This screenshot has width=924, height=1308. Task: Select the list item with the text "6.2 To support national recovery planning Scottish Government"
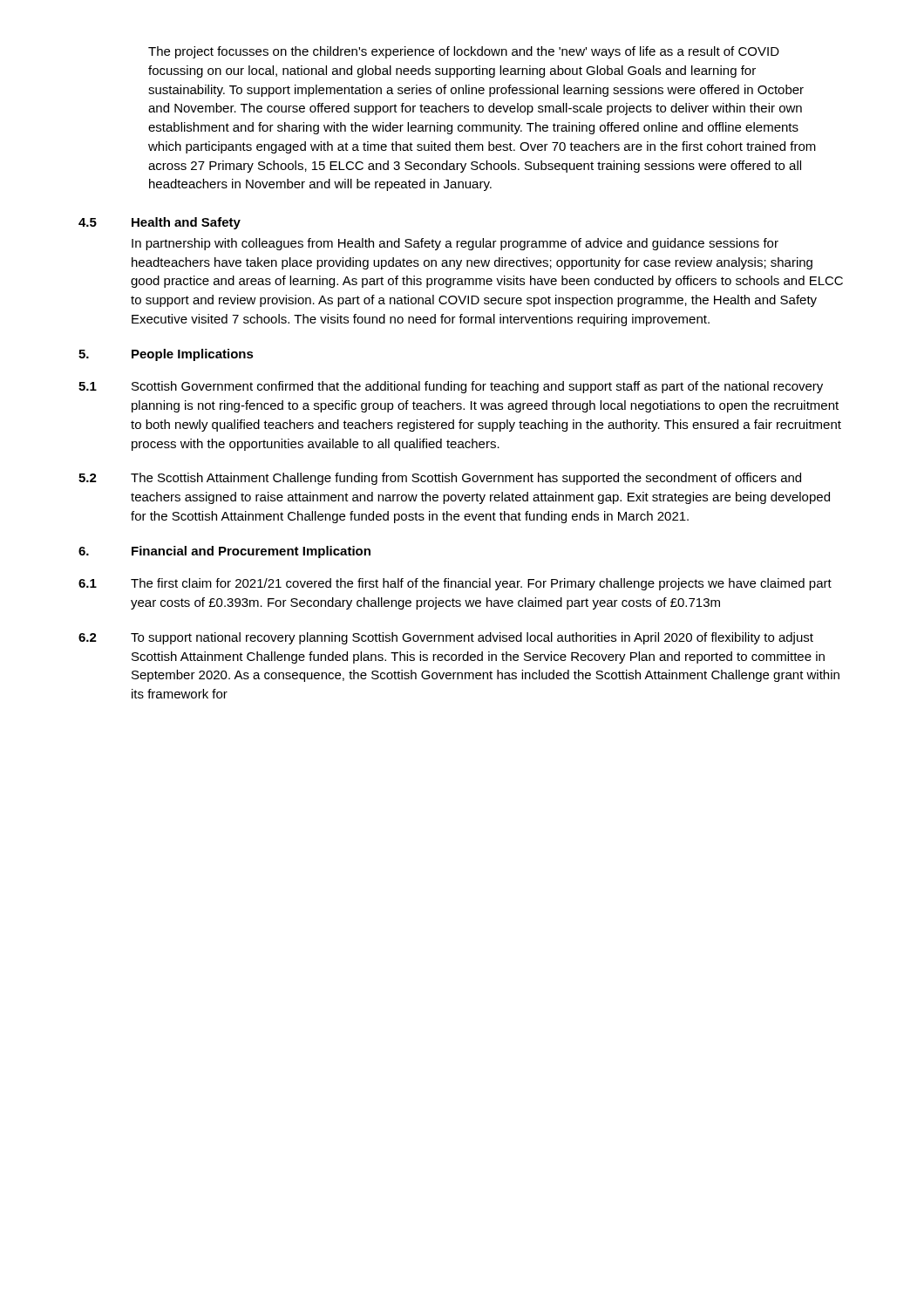coord(462,666)
